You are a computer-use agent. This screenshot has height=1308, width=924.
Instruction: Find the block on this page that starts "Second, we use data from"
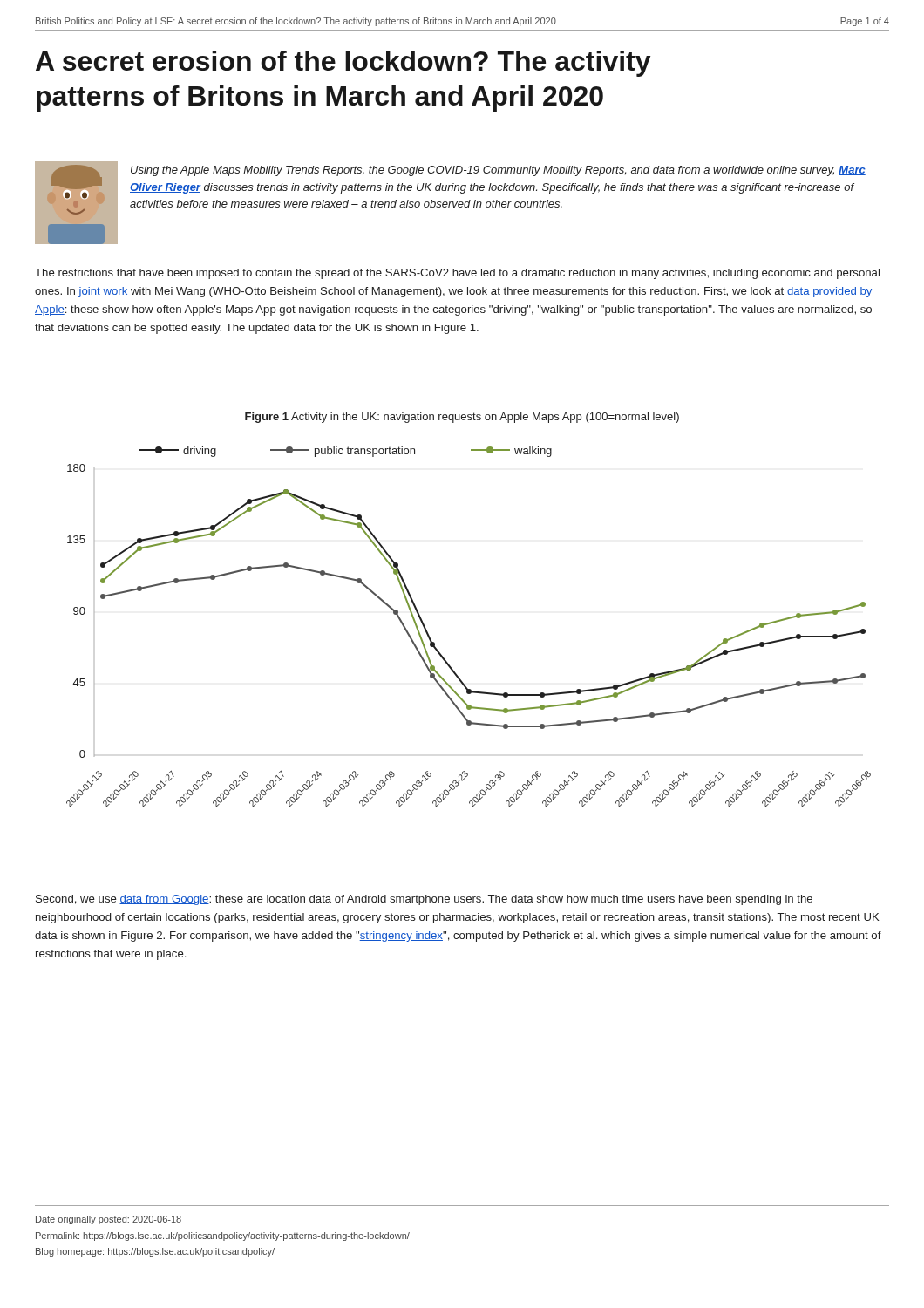coord(458,926)
